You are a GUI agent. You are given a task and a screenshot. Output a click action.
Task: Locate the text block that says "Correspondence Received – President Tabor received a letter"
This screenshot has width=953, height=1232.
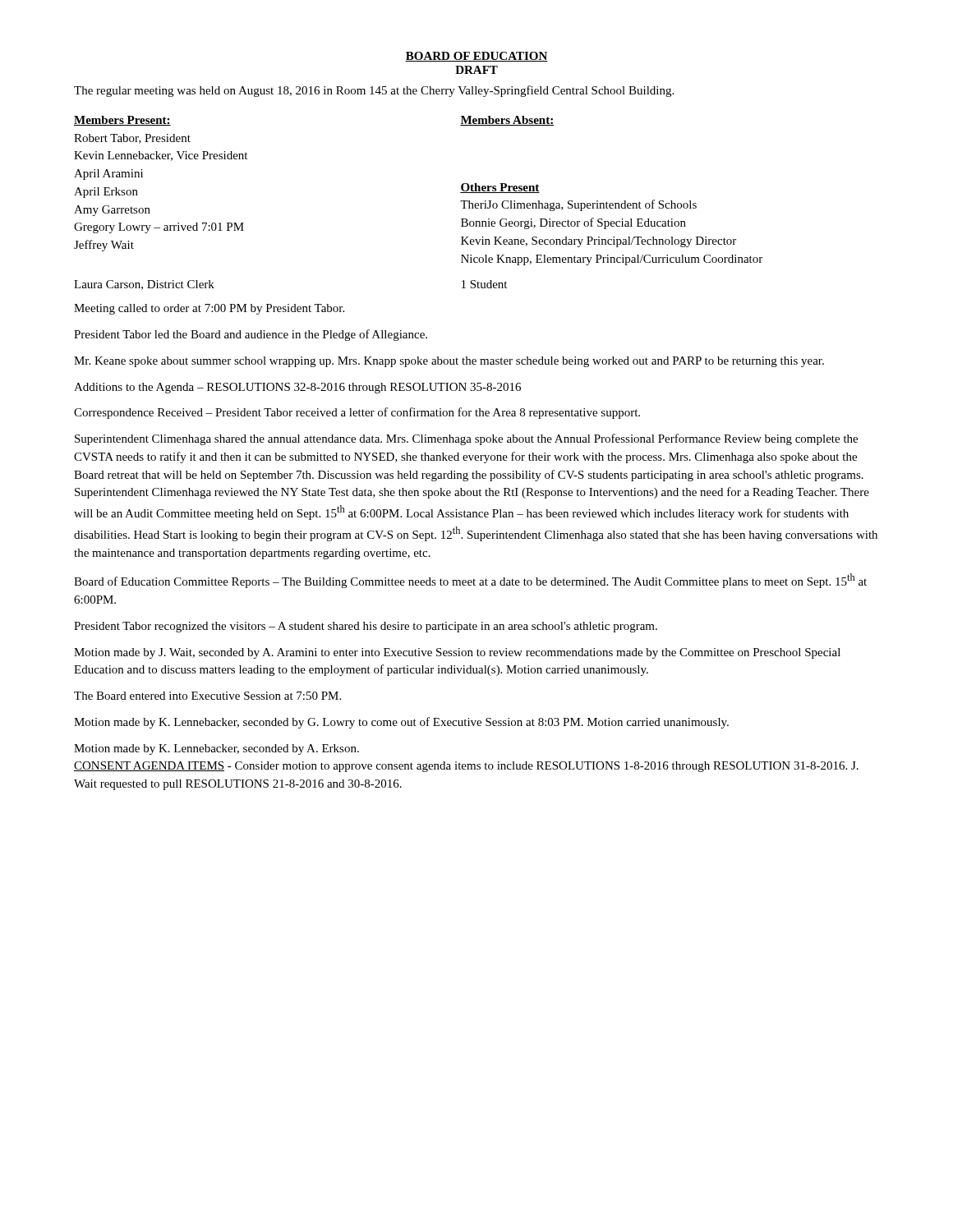click(357, 413)
